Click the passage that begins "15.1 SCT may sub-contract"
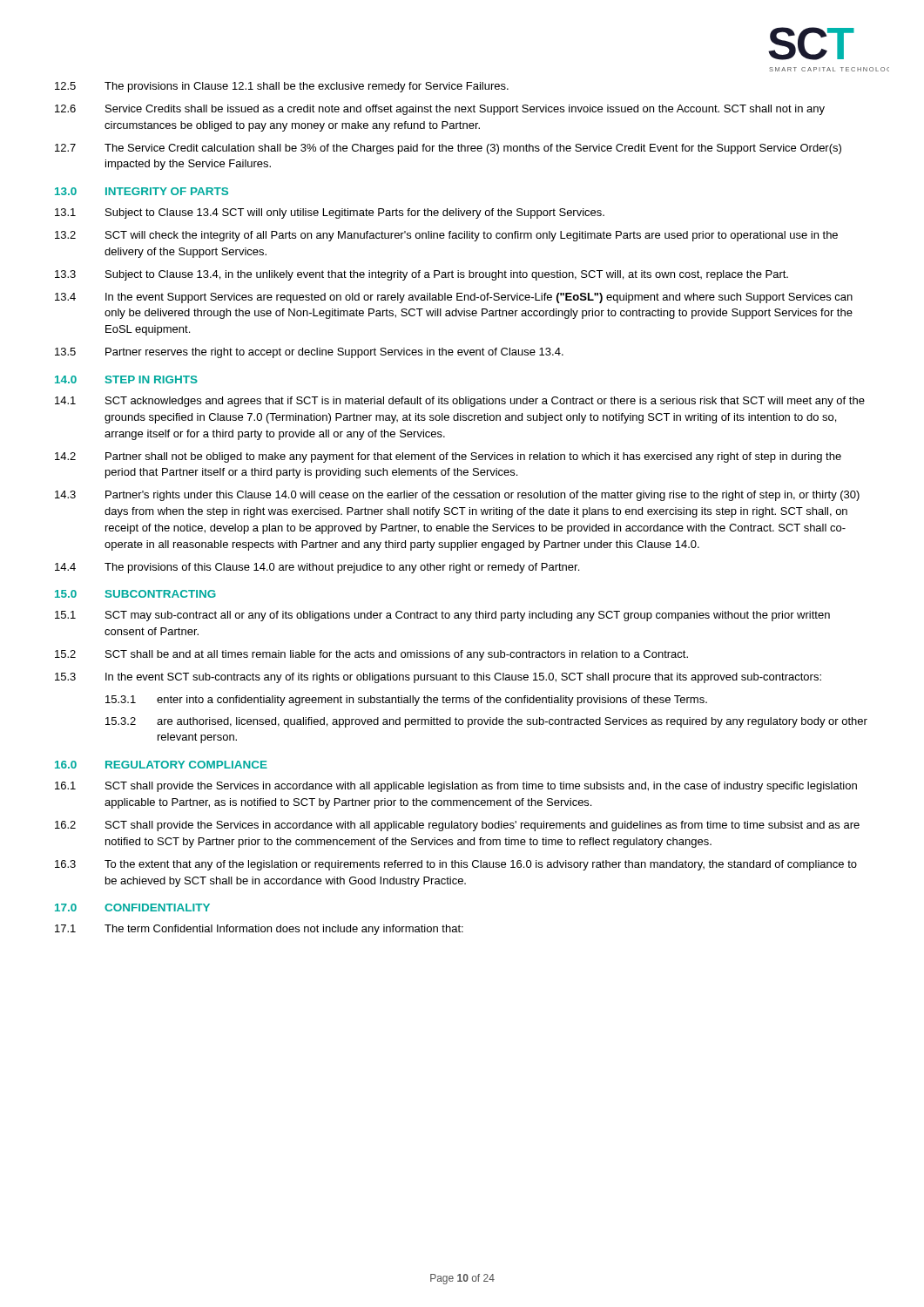The width and height of the screenshot is (924, 1307). pos(462,624)
